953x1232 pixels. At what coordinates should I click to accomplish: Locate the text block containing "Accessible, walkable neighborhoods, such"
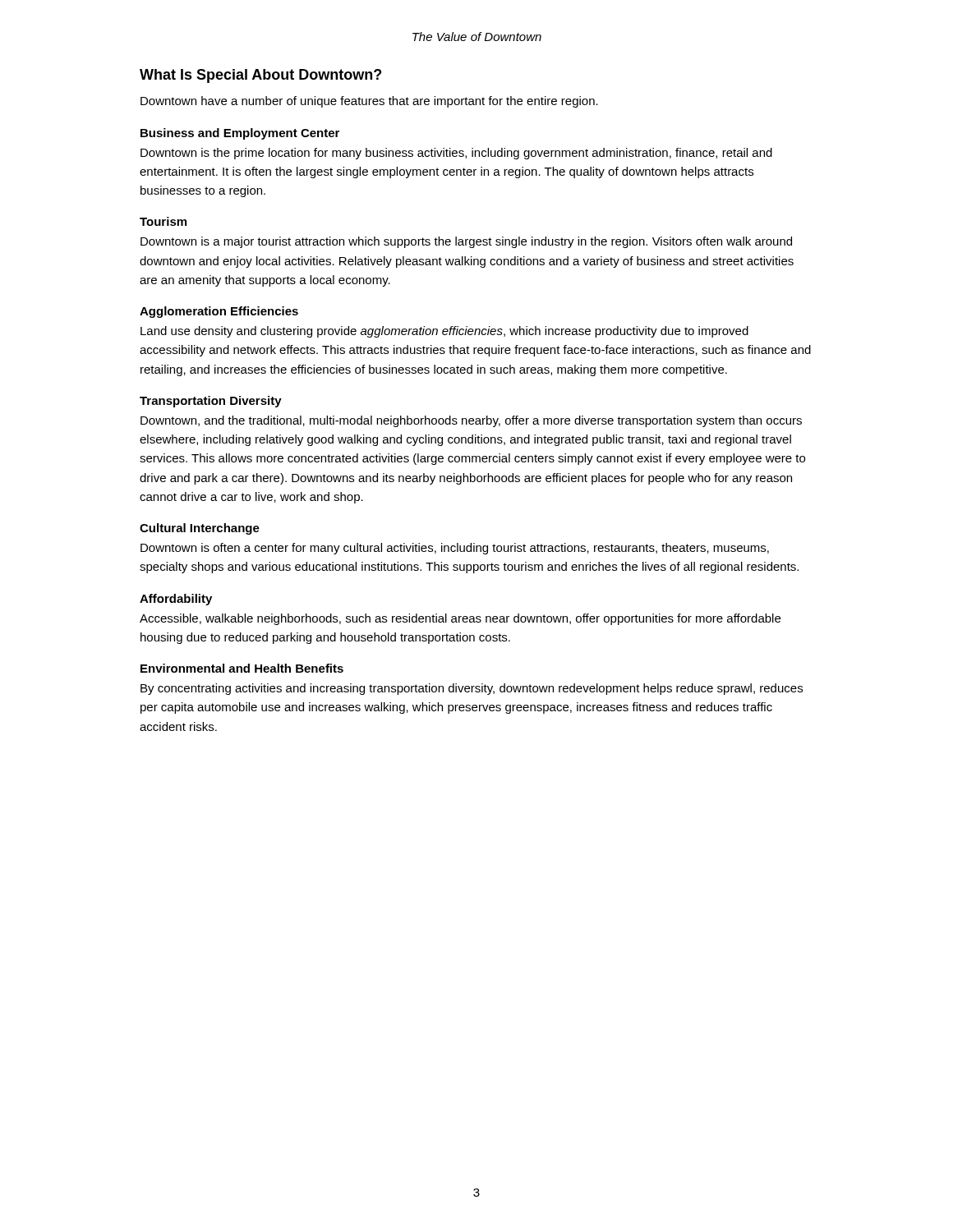pyautogui.click(x=460, y=627)
